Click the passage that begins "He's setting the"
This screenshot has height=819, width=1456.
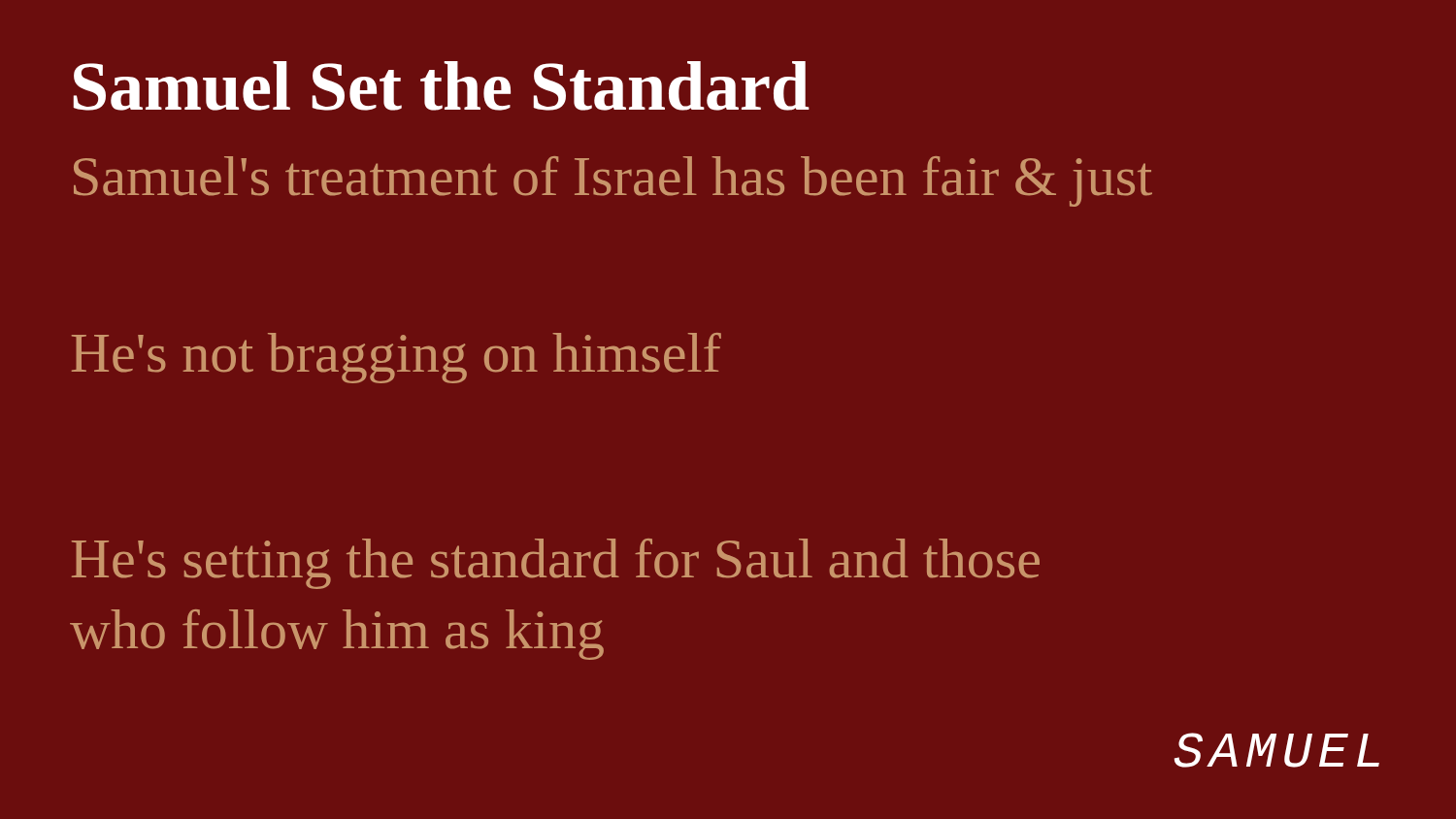point(556,594)
